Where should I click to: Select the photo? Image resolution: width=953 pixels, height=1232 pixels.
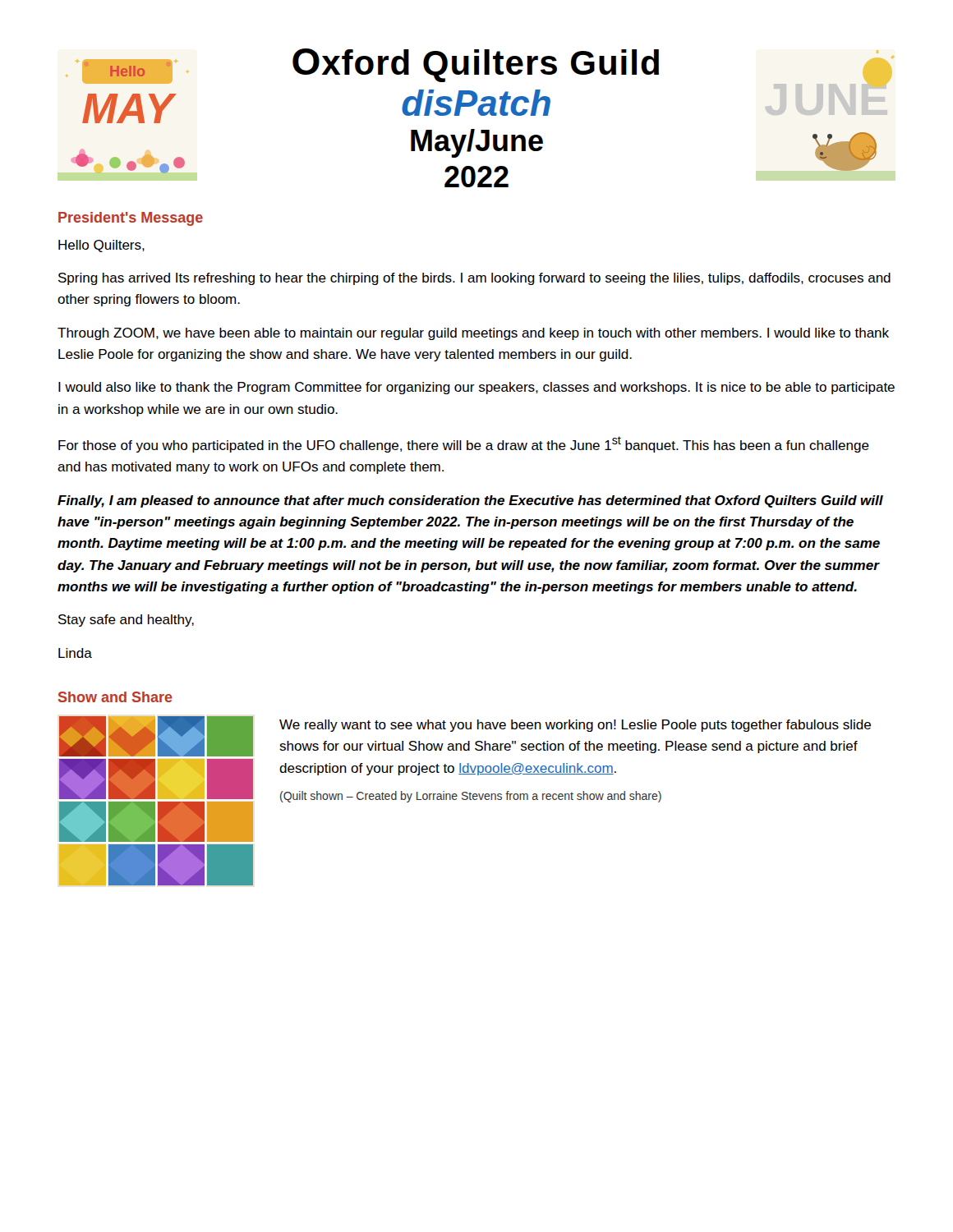pyautogui.click(x=156, y=802)
